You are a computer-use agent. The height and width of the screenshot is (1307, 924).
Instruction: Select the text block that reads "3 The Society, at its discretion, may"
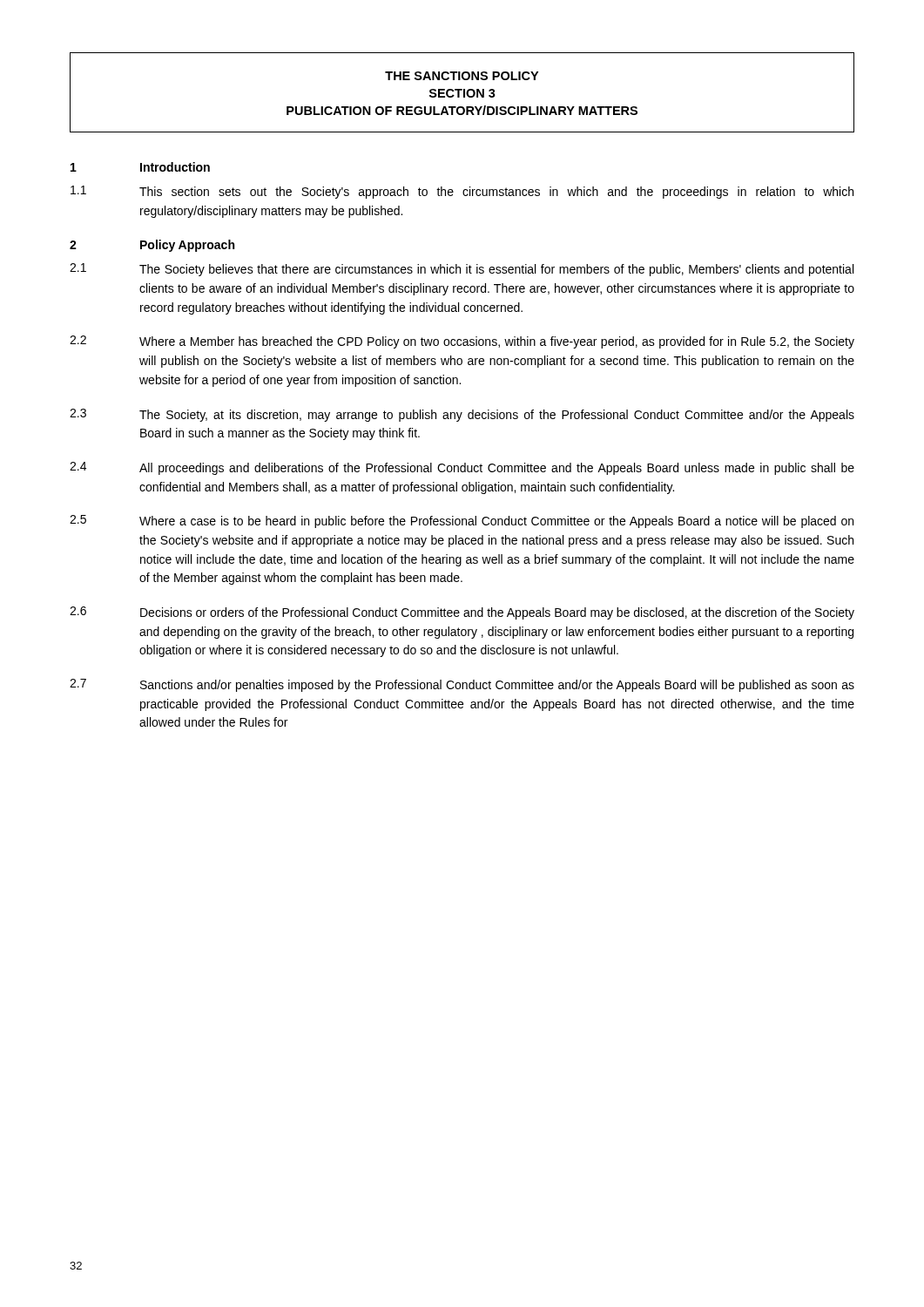click(462, 424)
